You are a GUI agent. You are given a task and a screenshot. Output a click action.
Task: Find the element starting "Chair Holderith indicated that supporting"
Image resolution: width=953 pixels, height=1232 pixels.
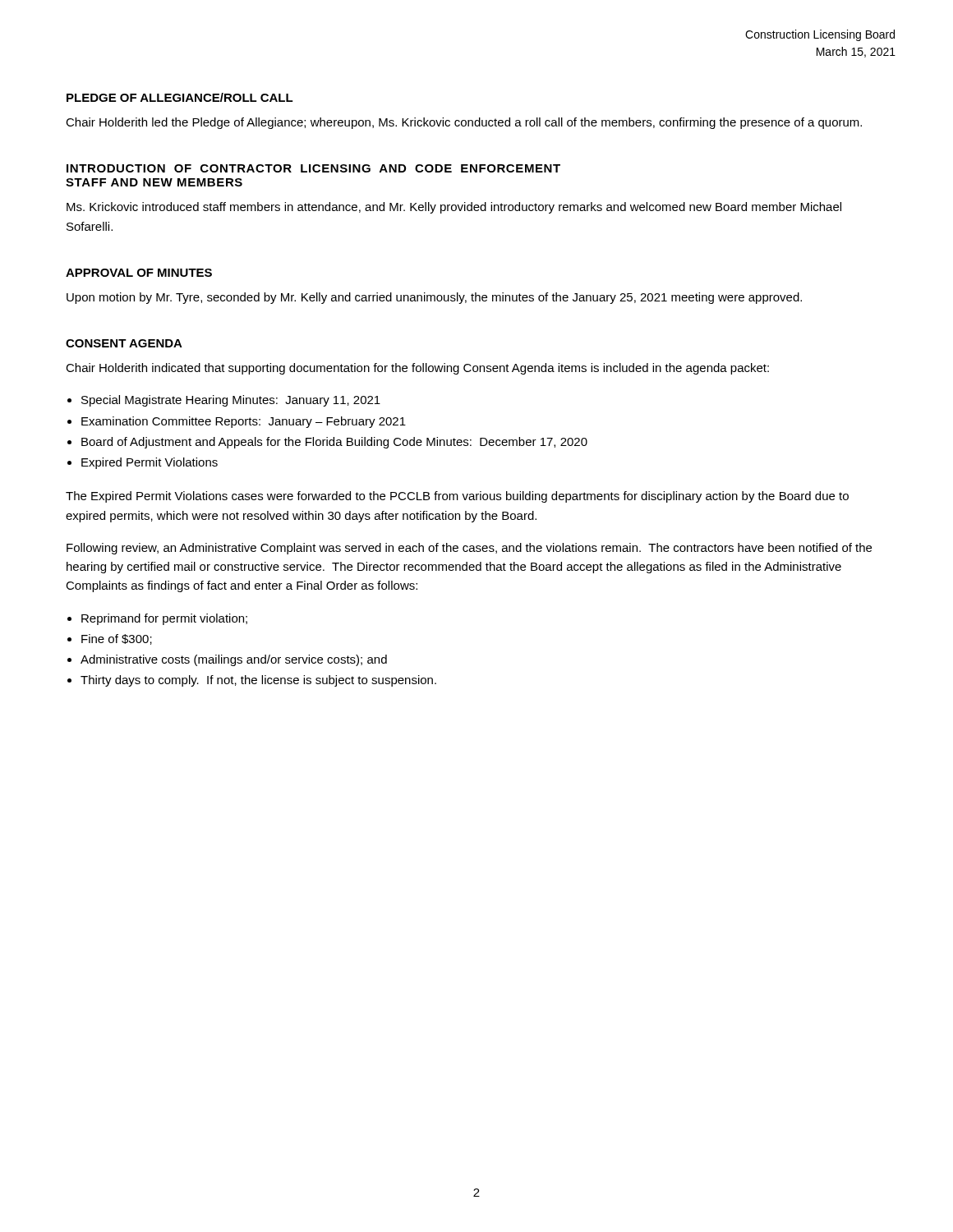click(x=418, y=368)
